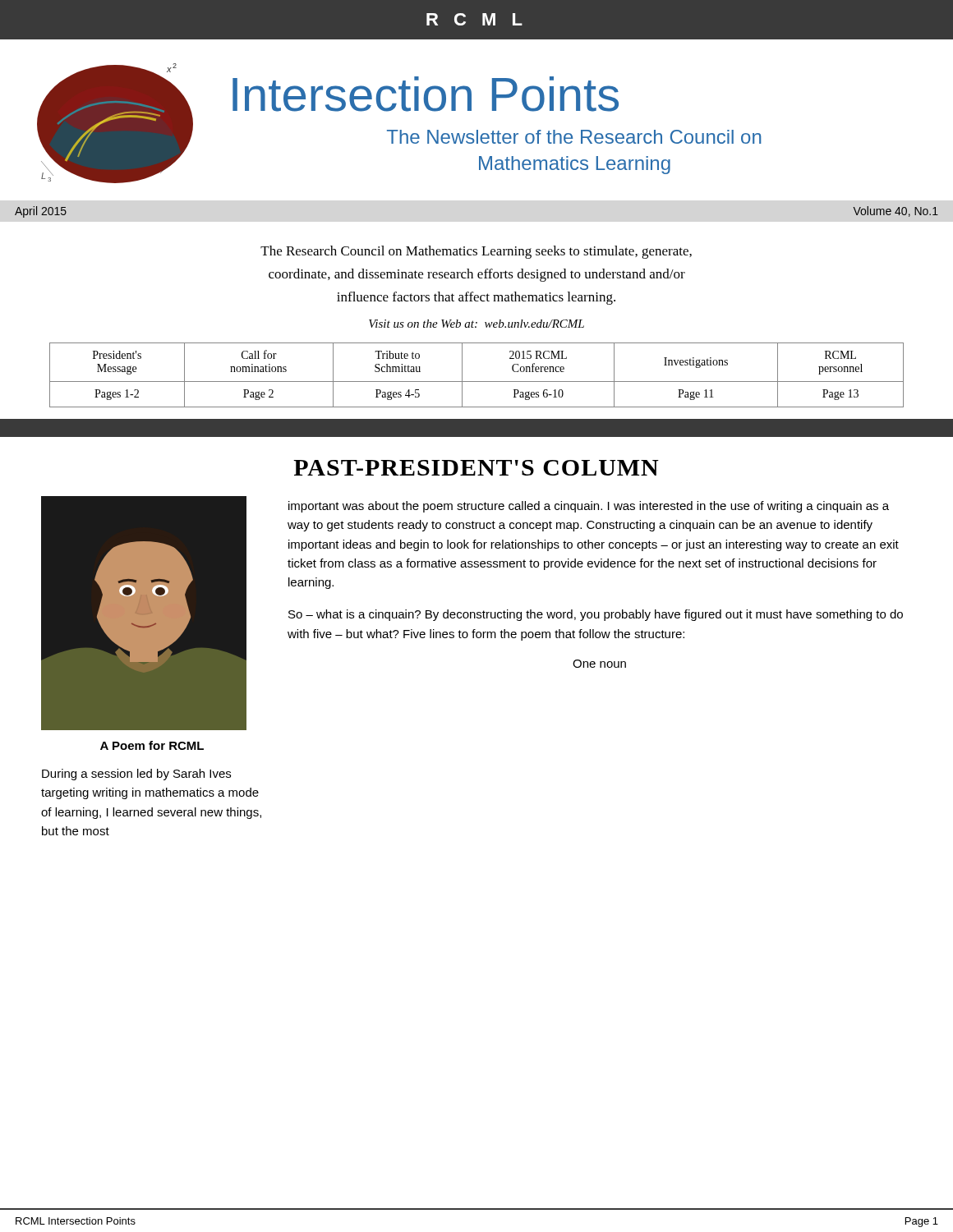Select the section header containing "PAST-PRESIDENT'S COLUMN"
The width and height of the screenshot is (953, 1232).
tap(476, 467)
